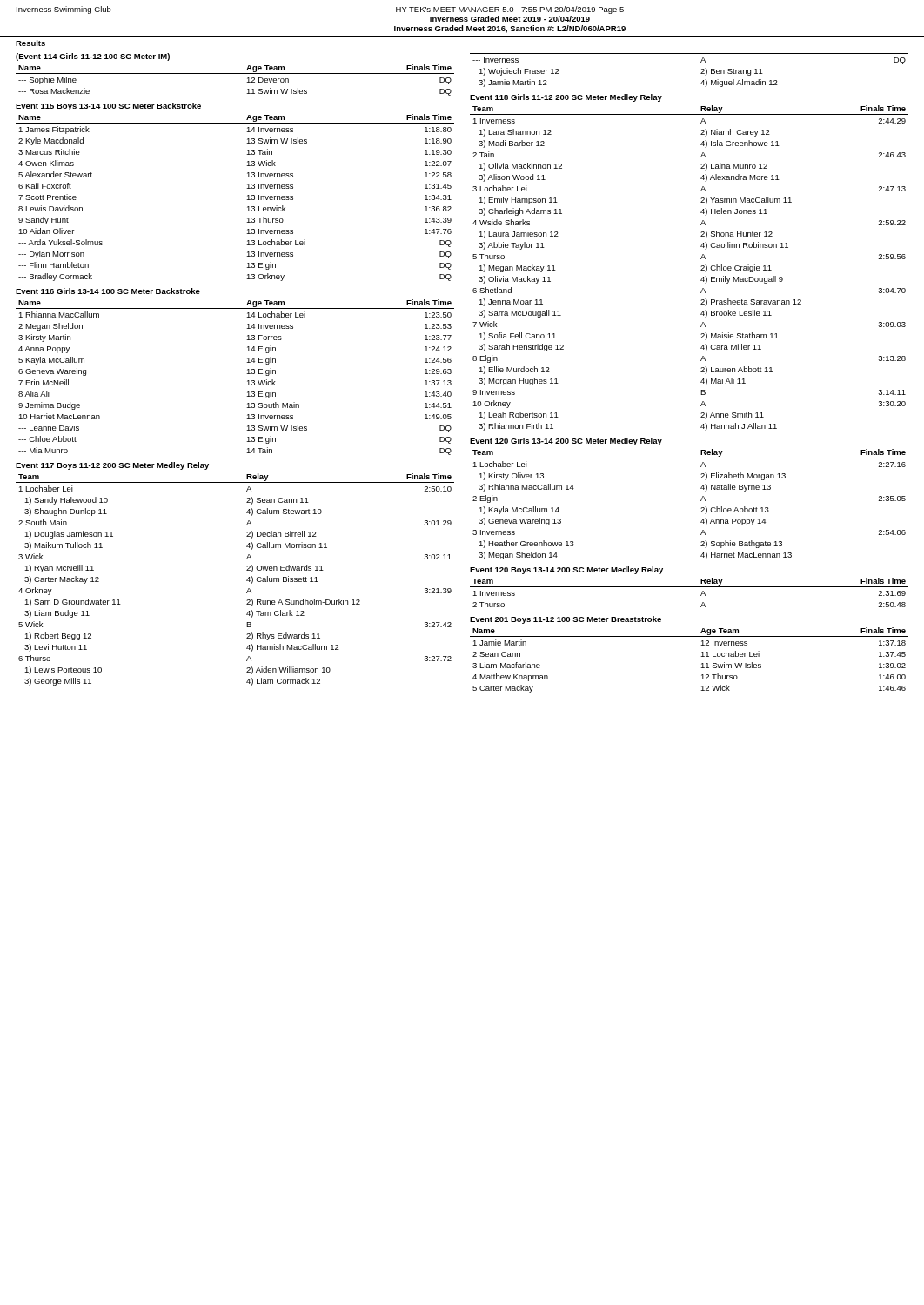Click the section header that begins "Event 118 Girls 11-12 200 SC"
Screen dimensions: 1305x924
coord(566,97)
